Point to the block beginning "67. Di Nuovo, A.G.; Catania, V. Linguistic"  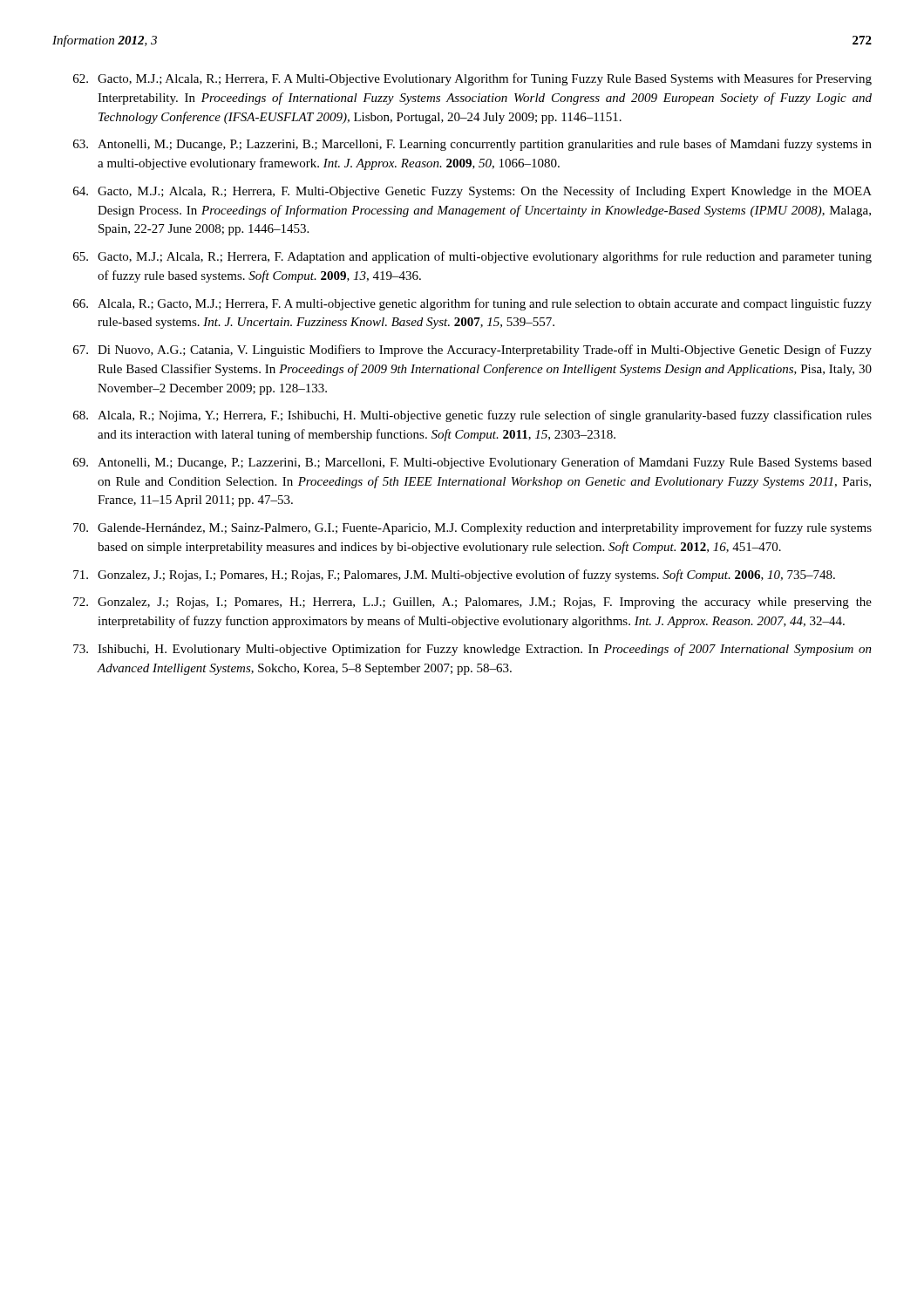462,369
